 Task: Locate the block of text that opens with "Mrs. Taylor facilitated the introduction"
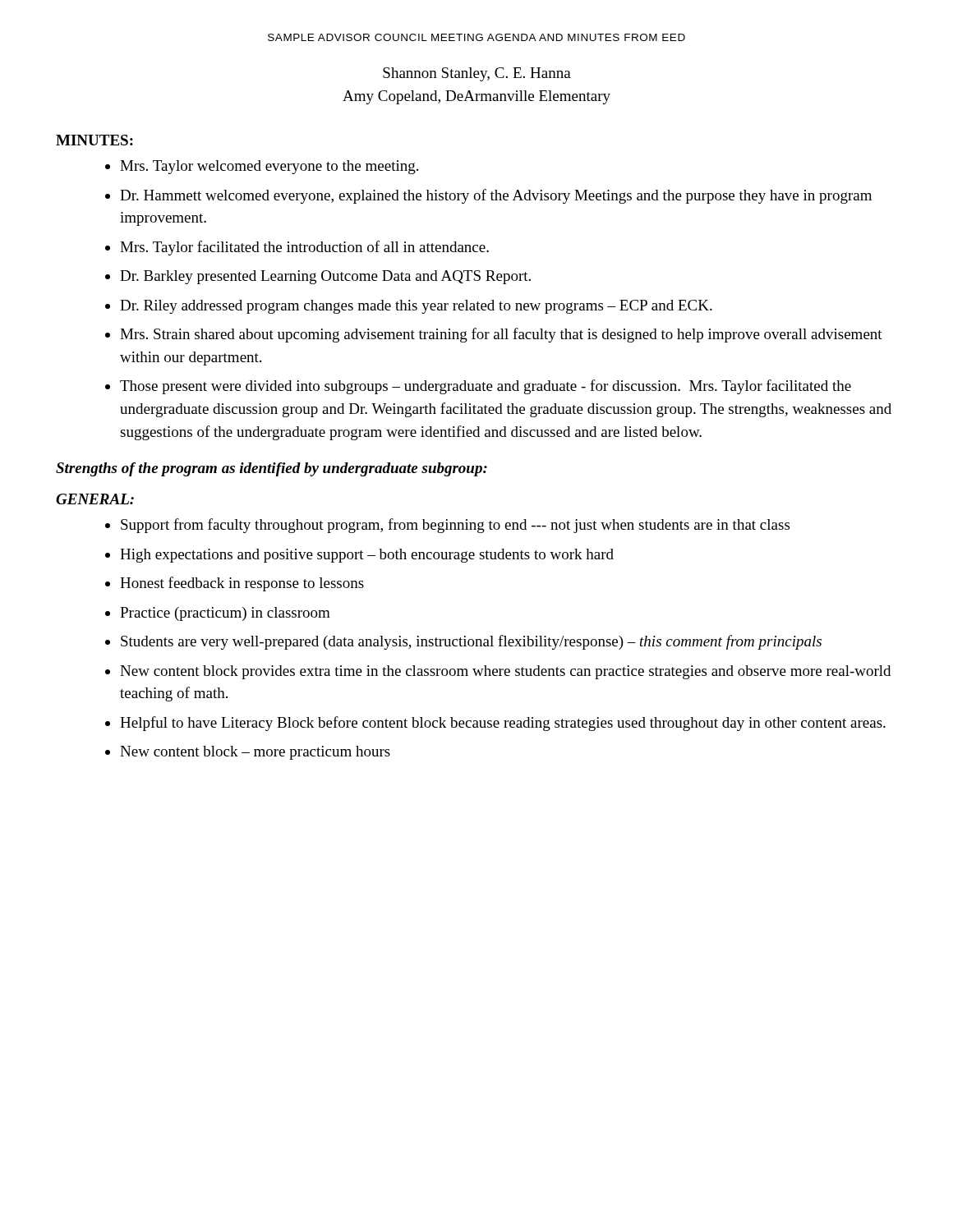pos(305,247)
